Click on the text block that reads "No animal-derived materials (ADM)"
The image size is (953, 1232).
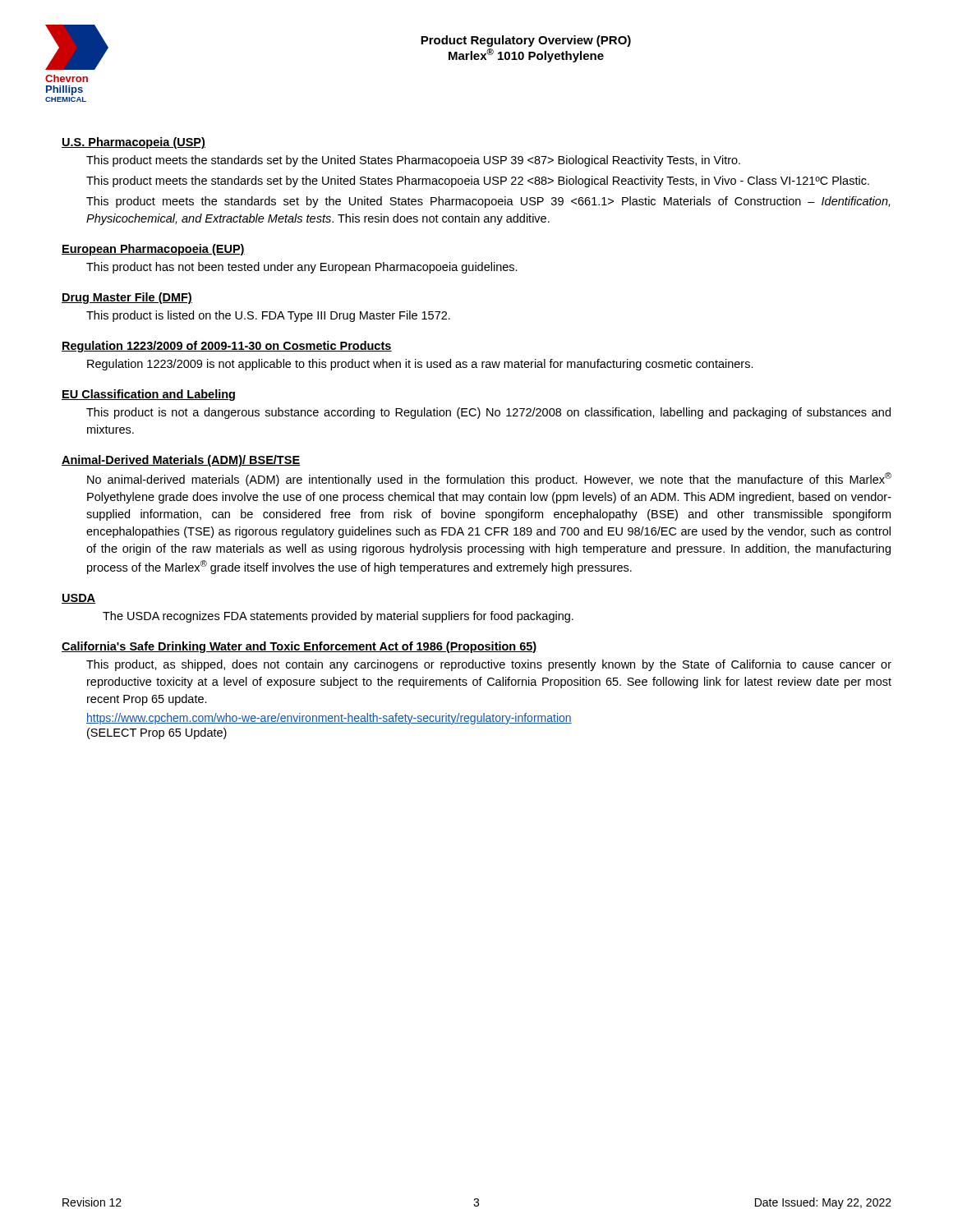(489, 523)
